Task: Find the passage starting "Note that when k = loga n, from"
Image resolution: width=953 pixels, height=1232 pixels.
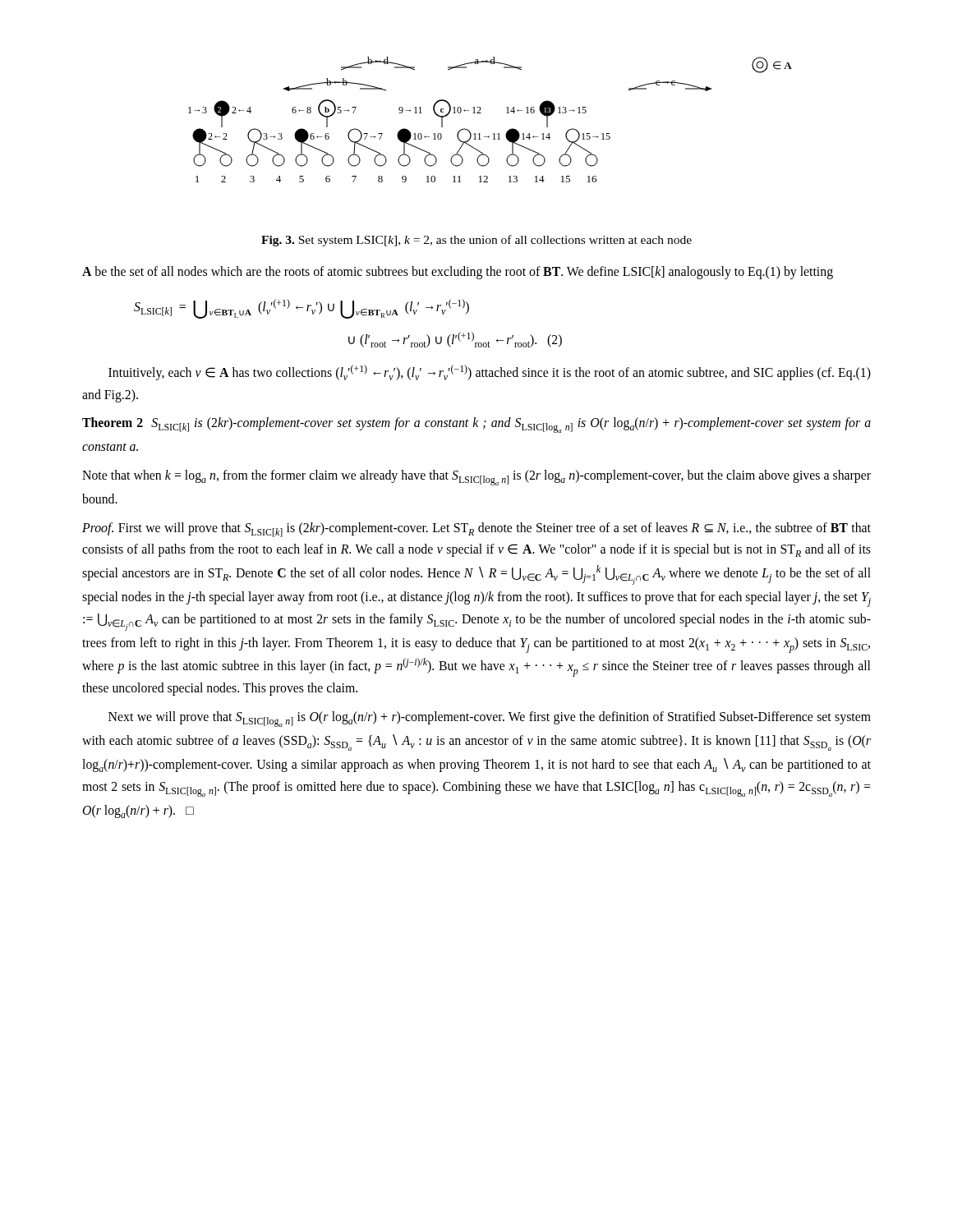Action: pyautogui.click(x=476, y=487)
